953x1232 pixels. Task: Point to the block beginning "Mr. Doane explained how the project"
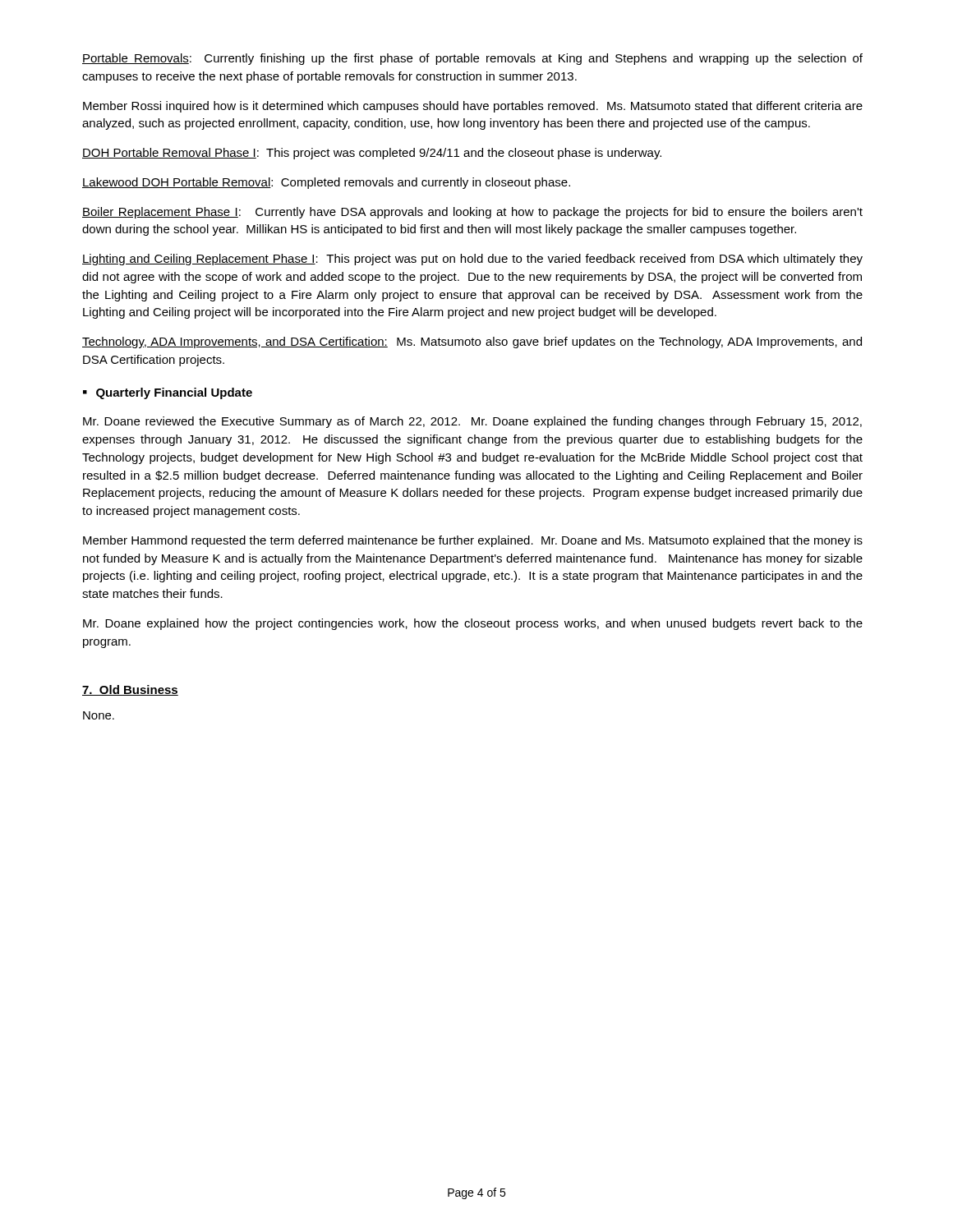point(472,632)
